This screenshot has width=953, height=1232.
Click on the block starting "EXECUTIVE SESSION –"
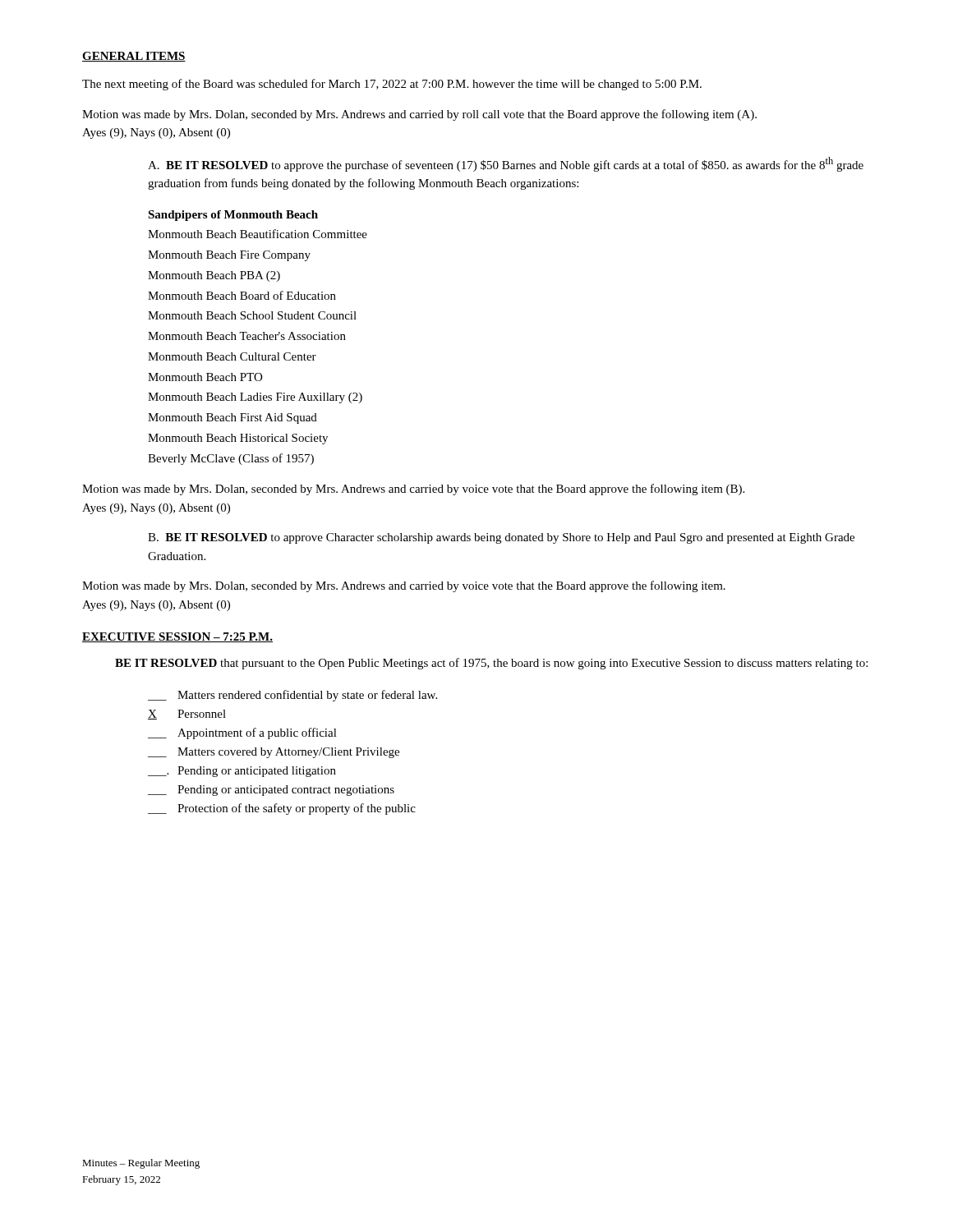point(177,637)
